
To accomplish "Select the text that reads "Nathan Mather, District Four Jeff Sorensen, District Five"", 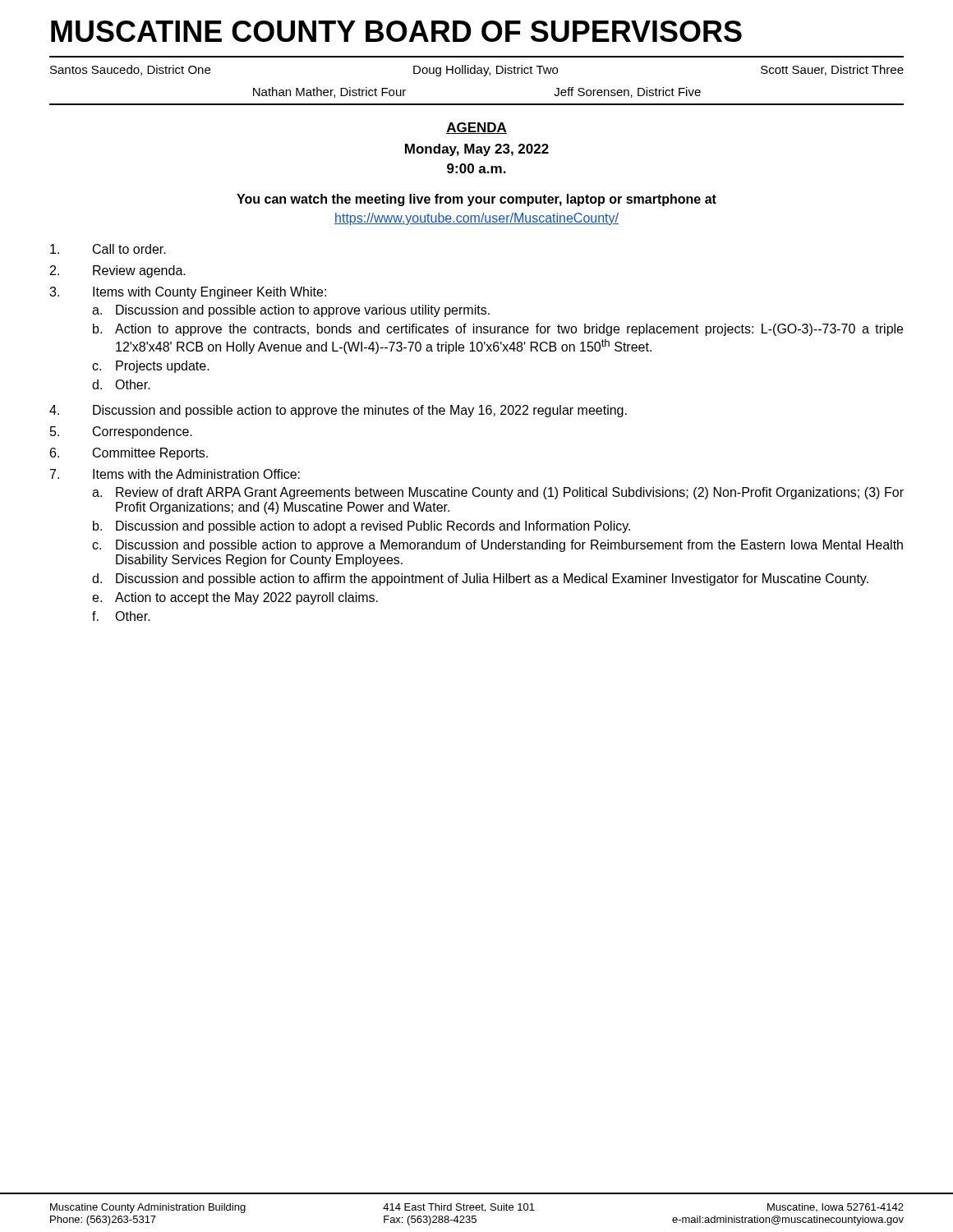I will point(476,92).
